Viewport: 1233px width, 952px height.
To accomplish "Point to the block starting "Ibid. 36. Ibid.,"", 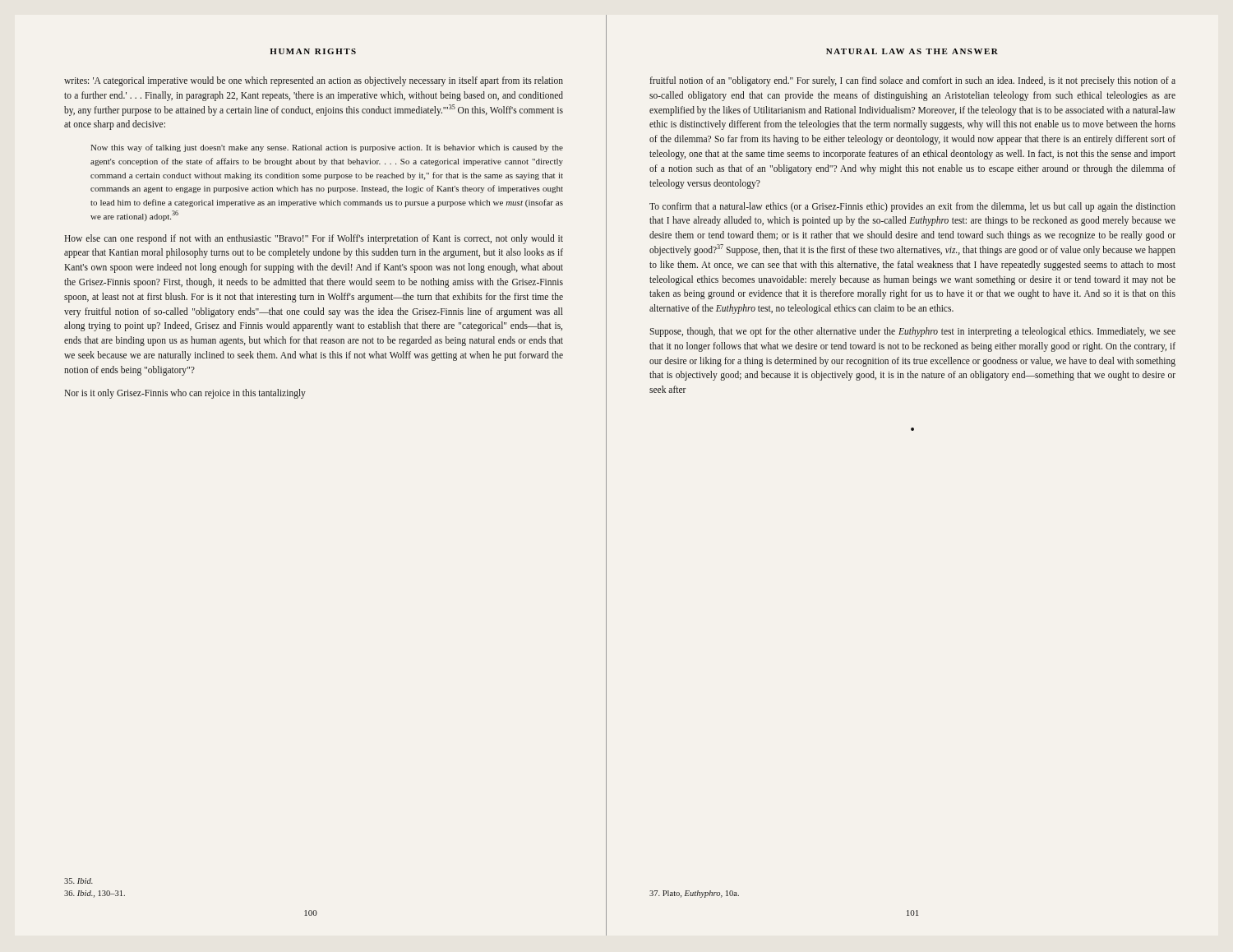I will click(95, 887).
